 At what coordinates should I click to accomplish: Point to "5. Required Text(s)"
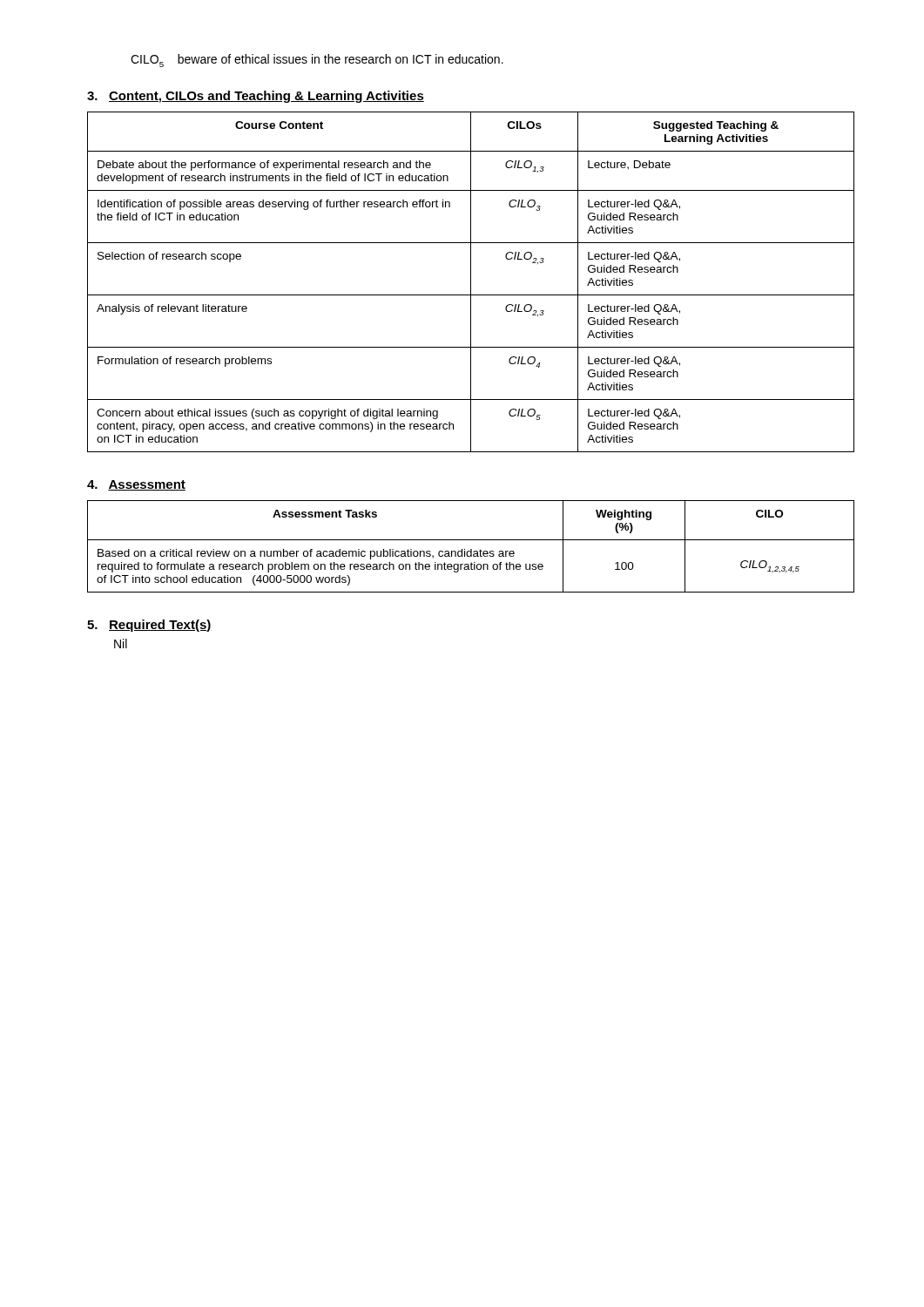pyautogui.click(x=149, y=624)
